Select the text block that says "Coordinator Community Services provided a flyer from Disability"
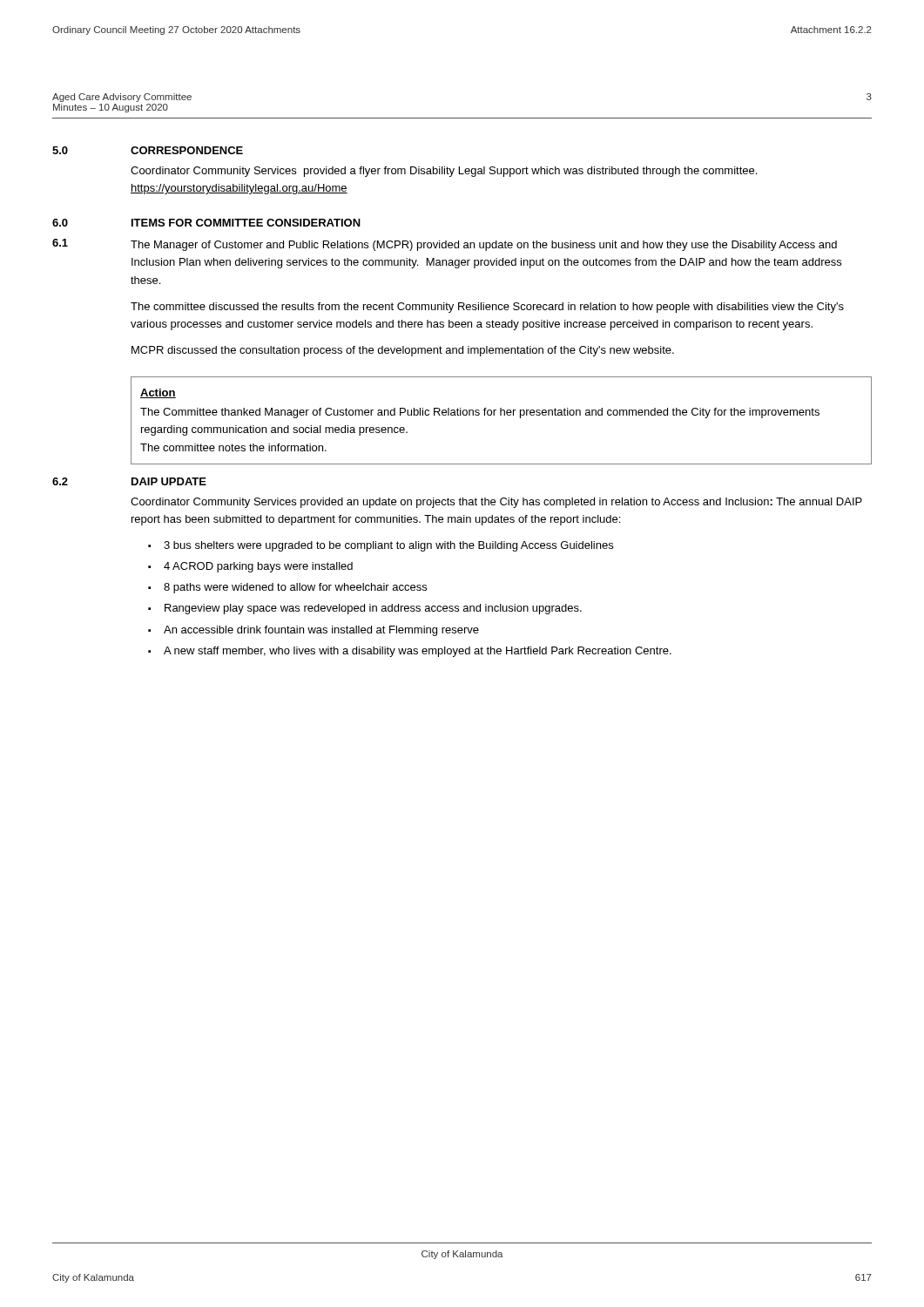Viewport: 924px width, 1307px height. (x=444, y=179)
